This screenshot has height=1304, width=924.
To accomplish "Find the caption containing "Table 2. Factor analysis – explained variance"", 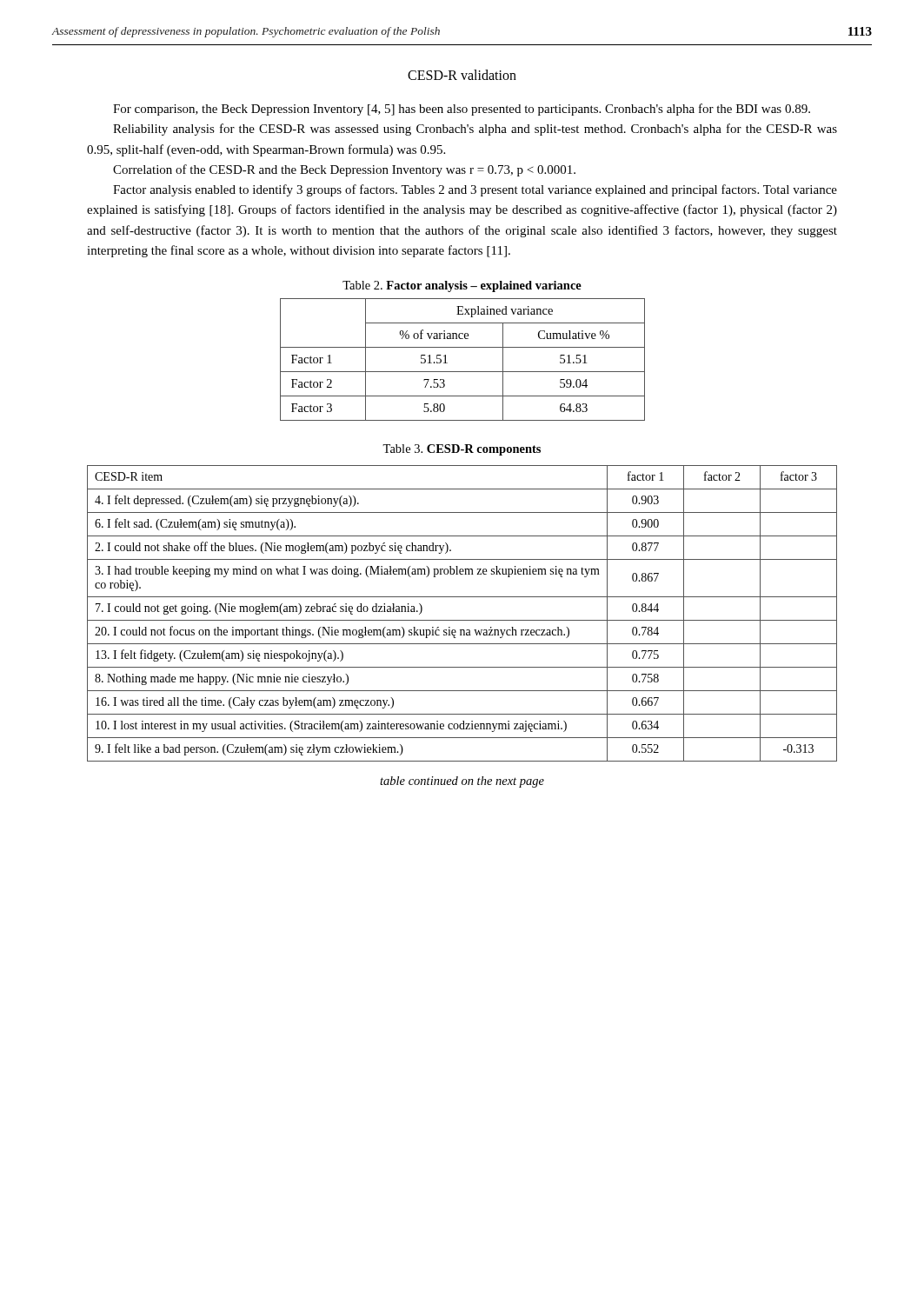I will (462, 285).
